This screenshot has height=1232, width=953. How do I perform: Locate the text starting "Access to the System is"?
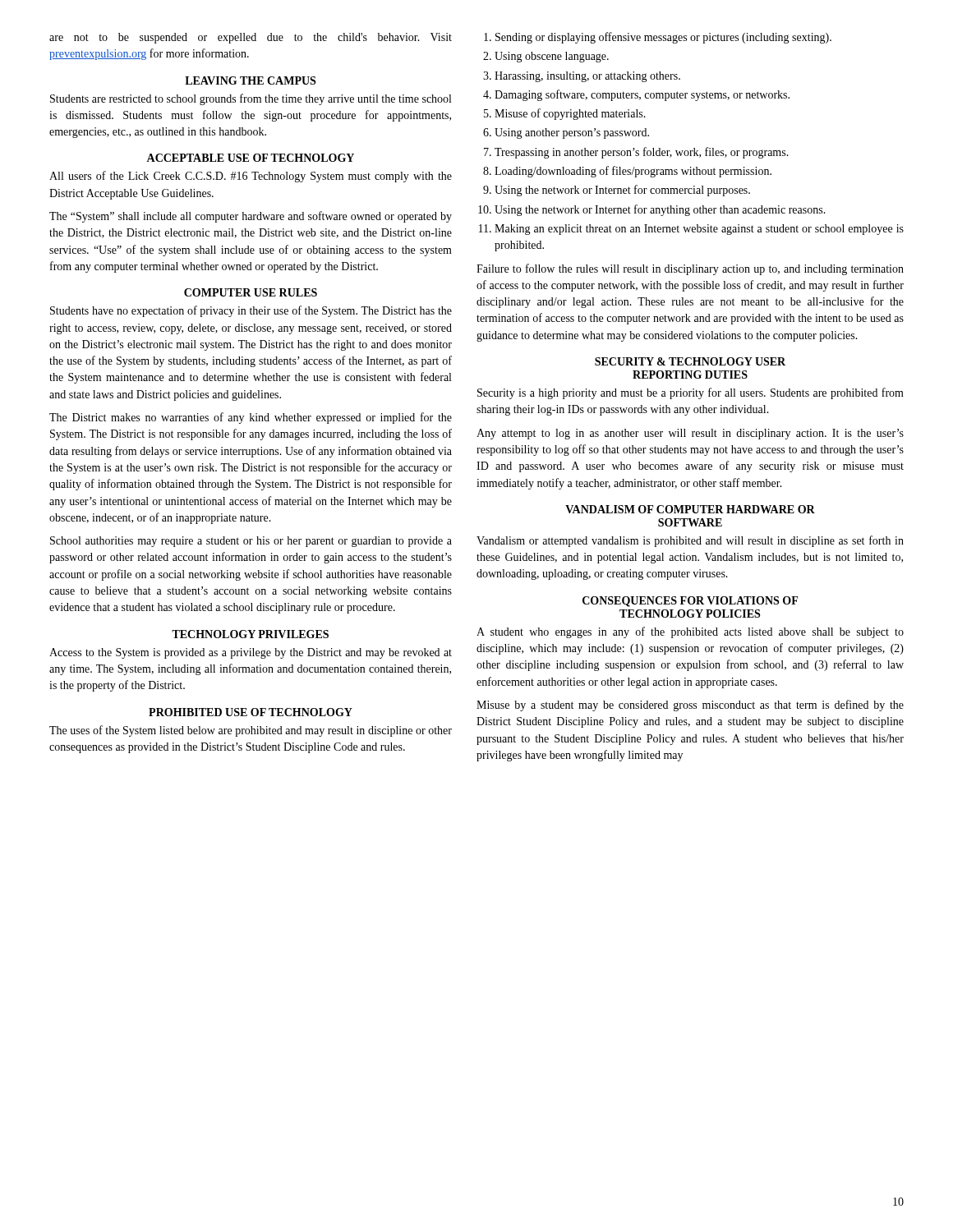251,669
